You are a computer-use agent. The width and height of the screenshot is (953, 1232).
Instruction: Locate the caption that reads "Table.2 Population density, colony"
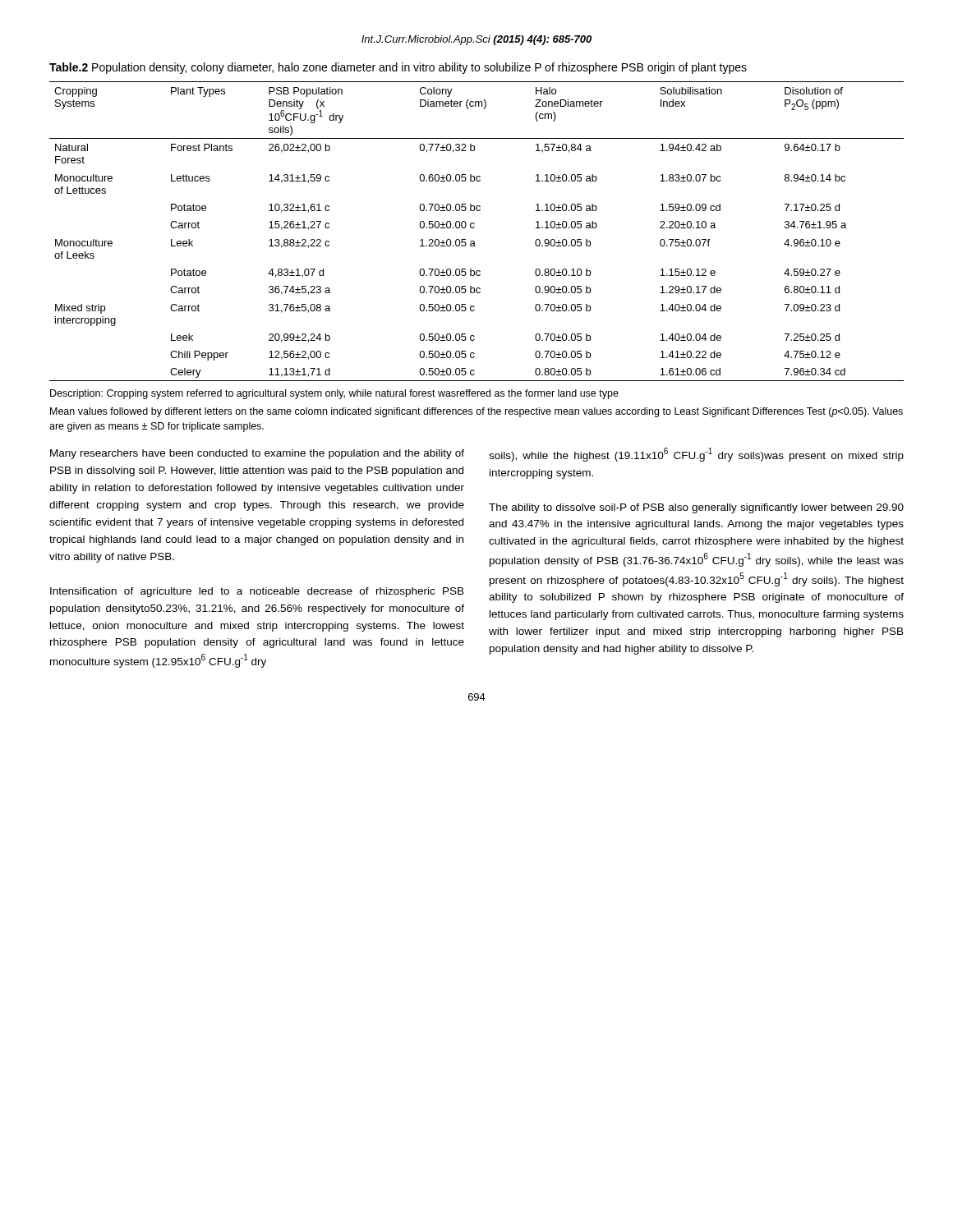[x=398, y=67]
